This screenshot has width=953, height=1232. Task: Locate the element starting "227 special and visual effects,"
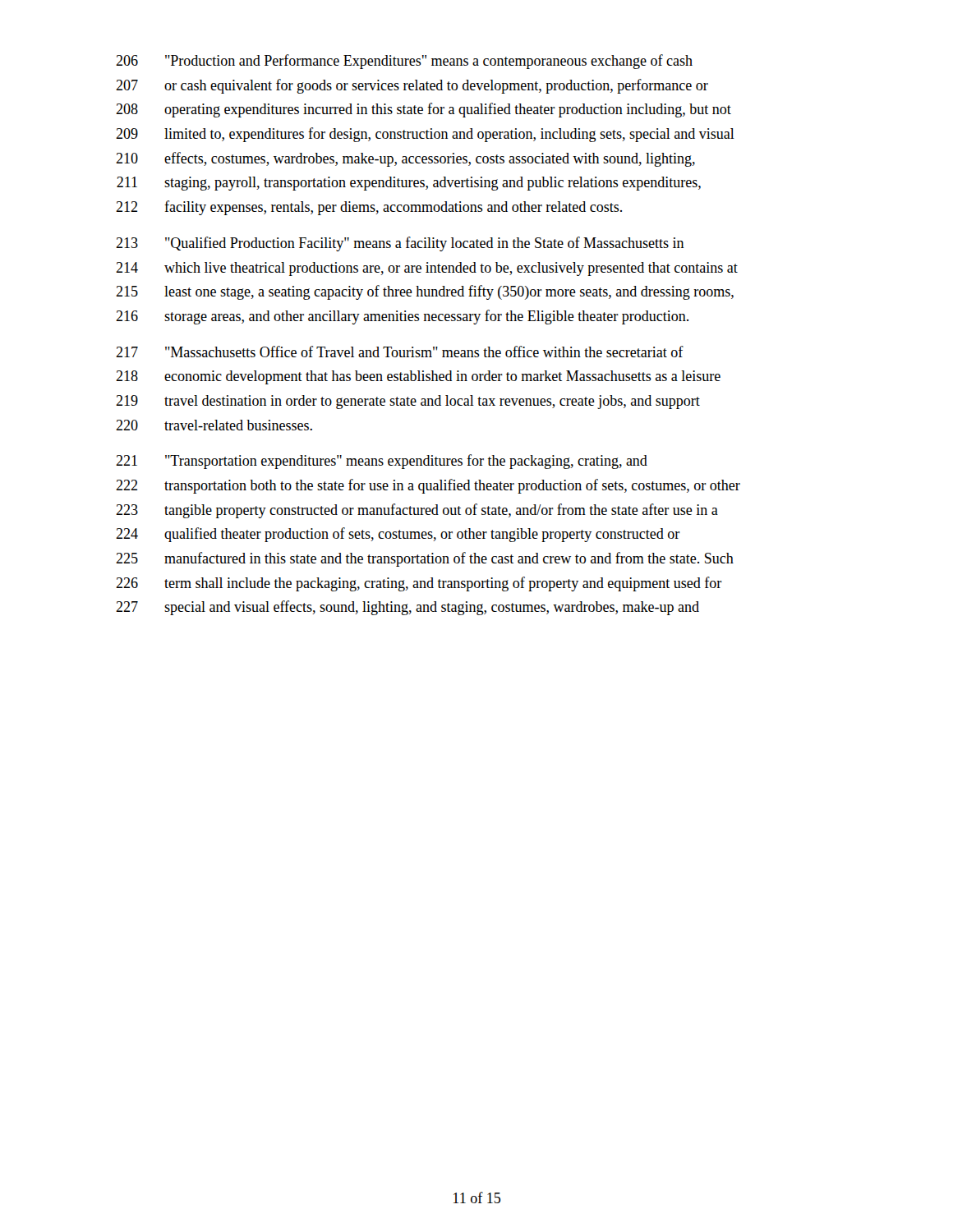[x=476, y=608]
